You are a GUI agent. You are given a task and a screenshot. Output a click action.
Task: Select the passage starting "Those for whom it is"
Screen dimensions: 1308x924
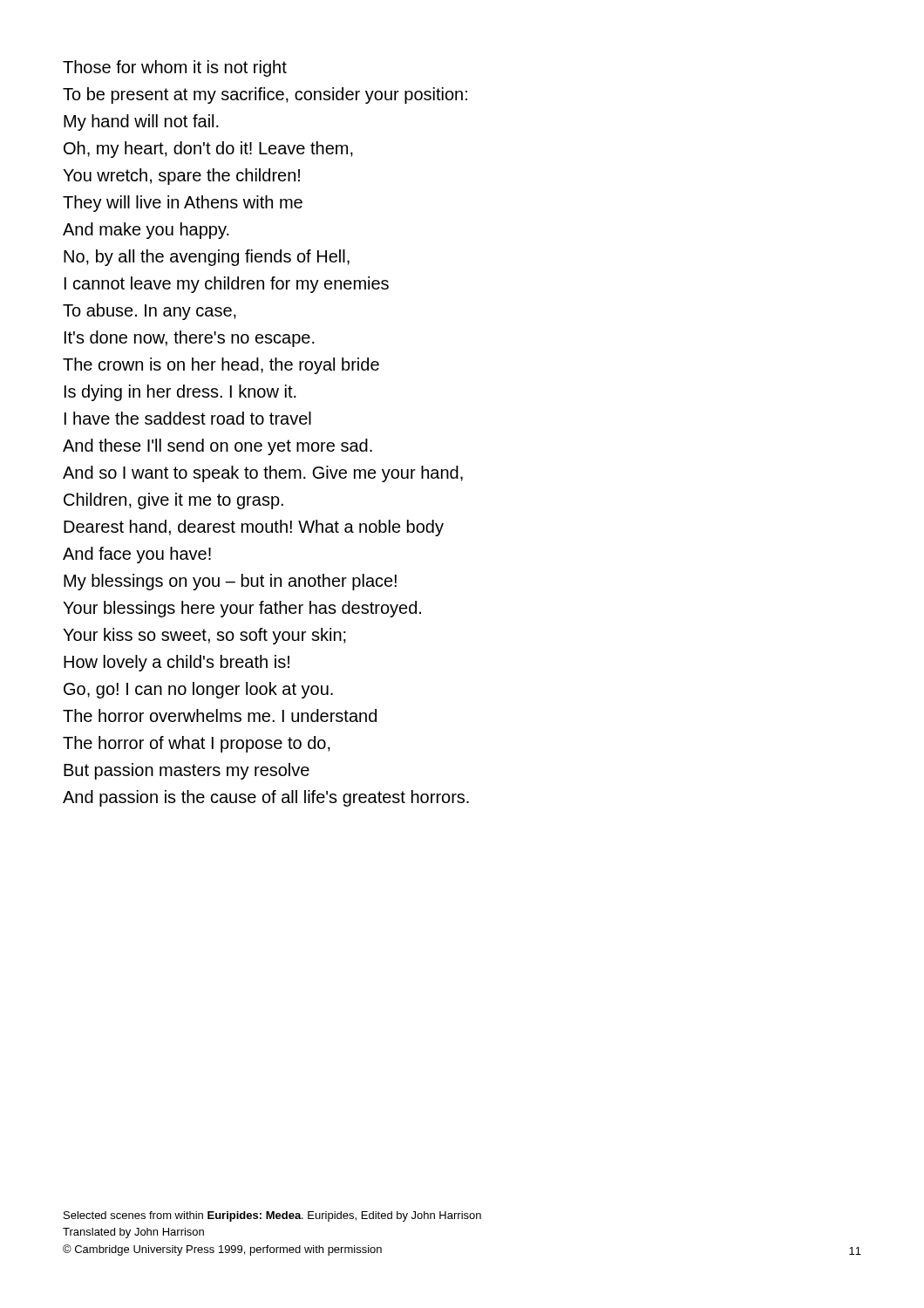point(368,432)
